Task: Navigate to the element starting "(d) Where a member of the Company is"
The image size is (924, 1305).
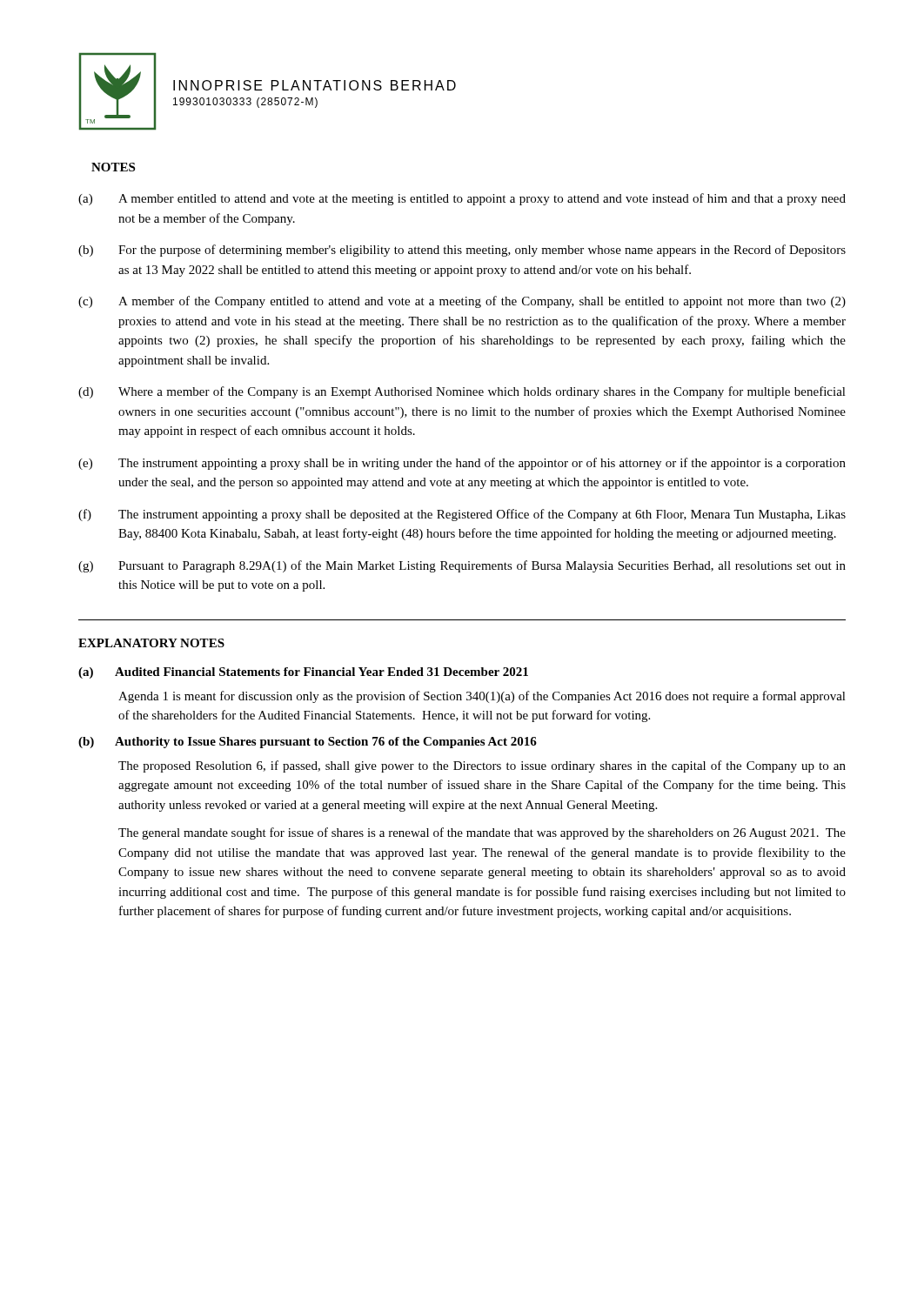Action: (x=462, y=411)
